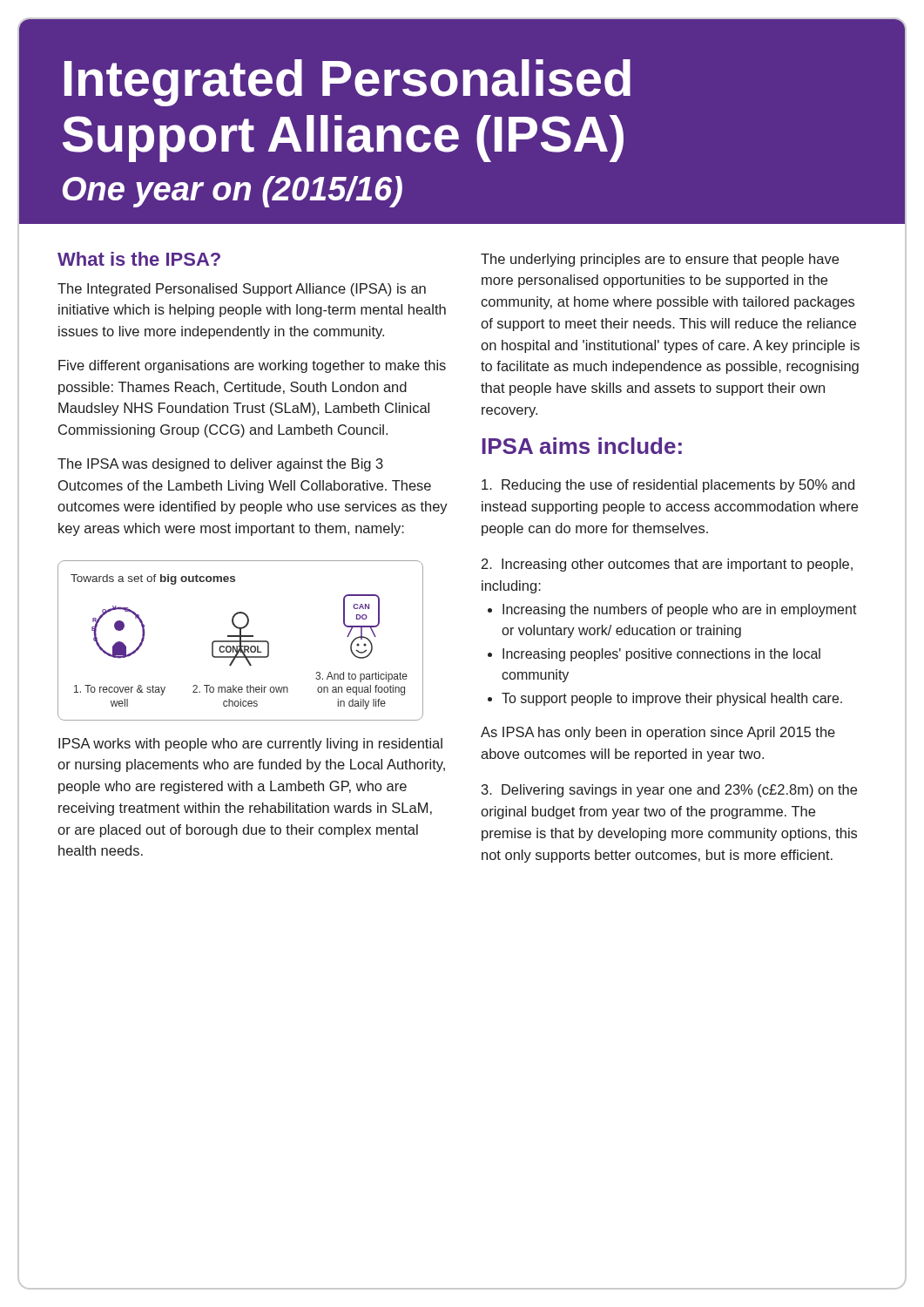Locate the text block starting "The Integrated Personalised Support Alliance (IPSA) is"
This screenshot has height=1307, width=924.
pos(253,310)
